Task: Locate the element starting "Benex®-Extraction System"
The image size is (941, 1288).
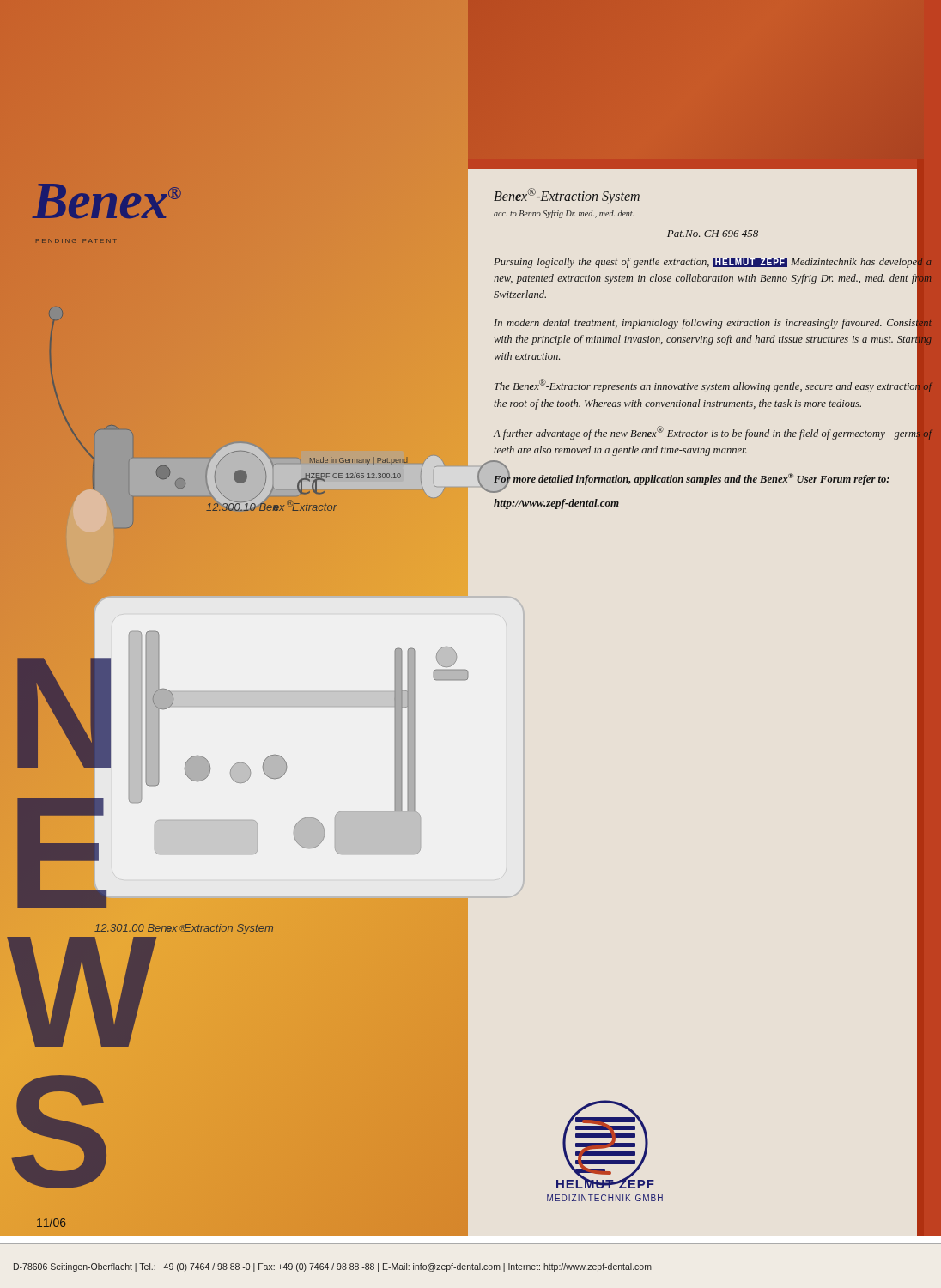Action: [567, 195]
